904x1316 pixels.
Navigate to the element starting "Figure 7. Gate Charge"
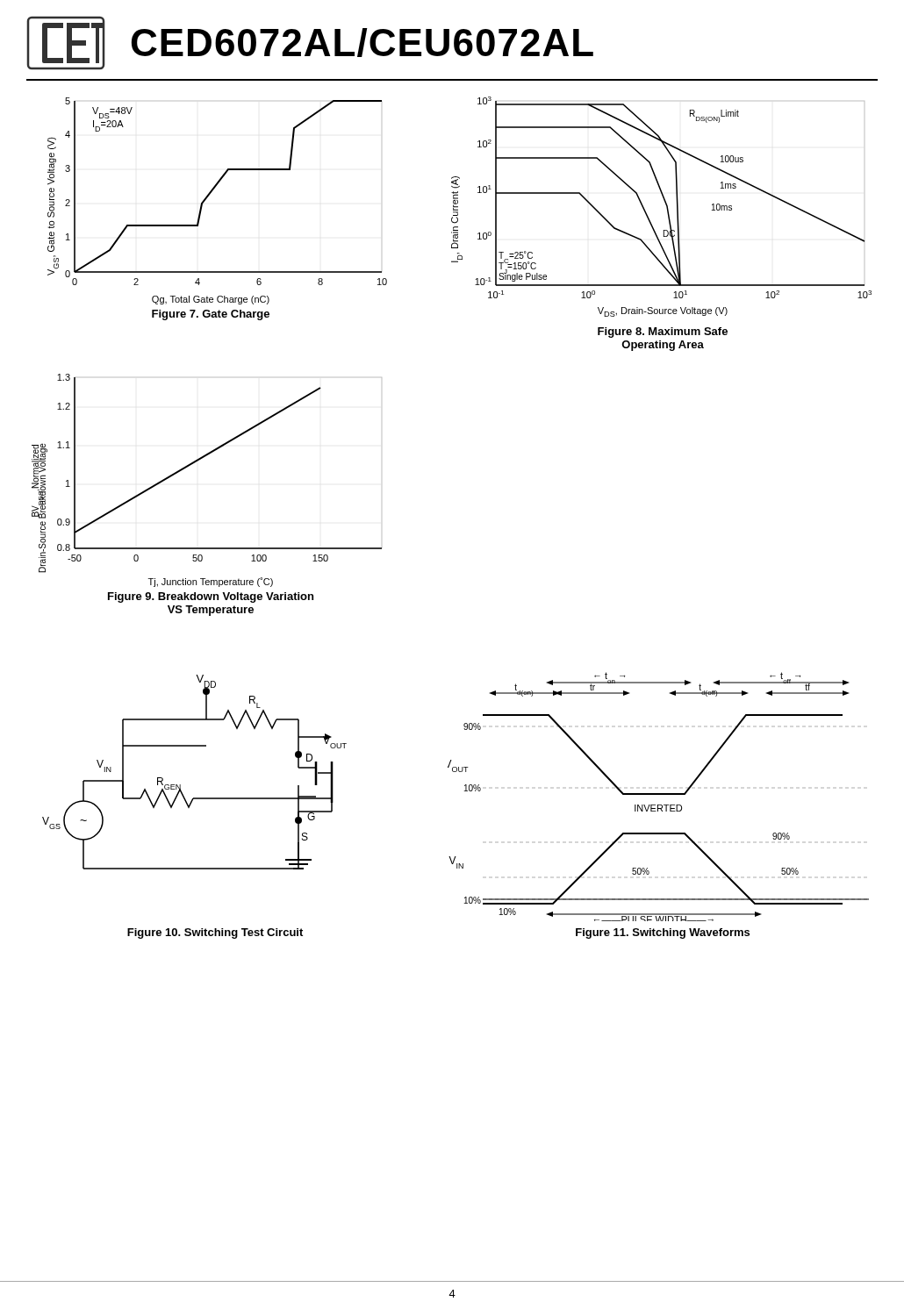tap(211, 314)
